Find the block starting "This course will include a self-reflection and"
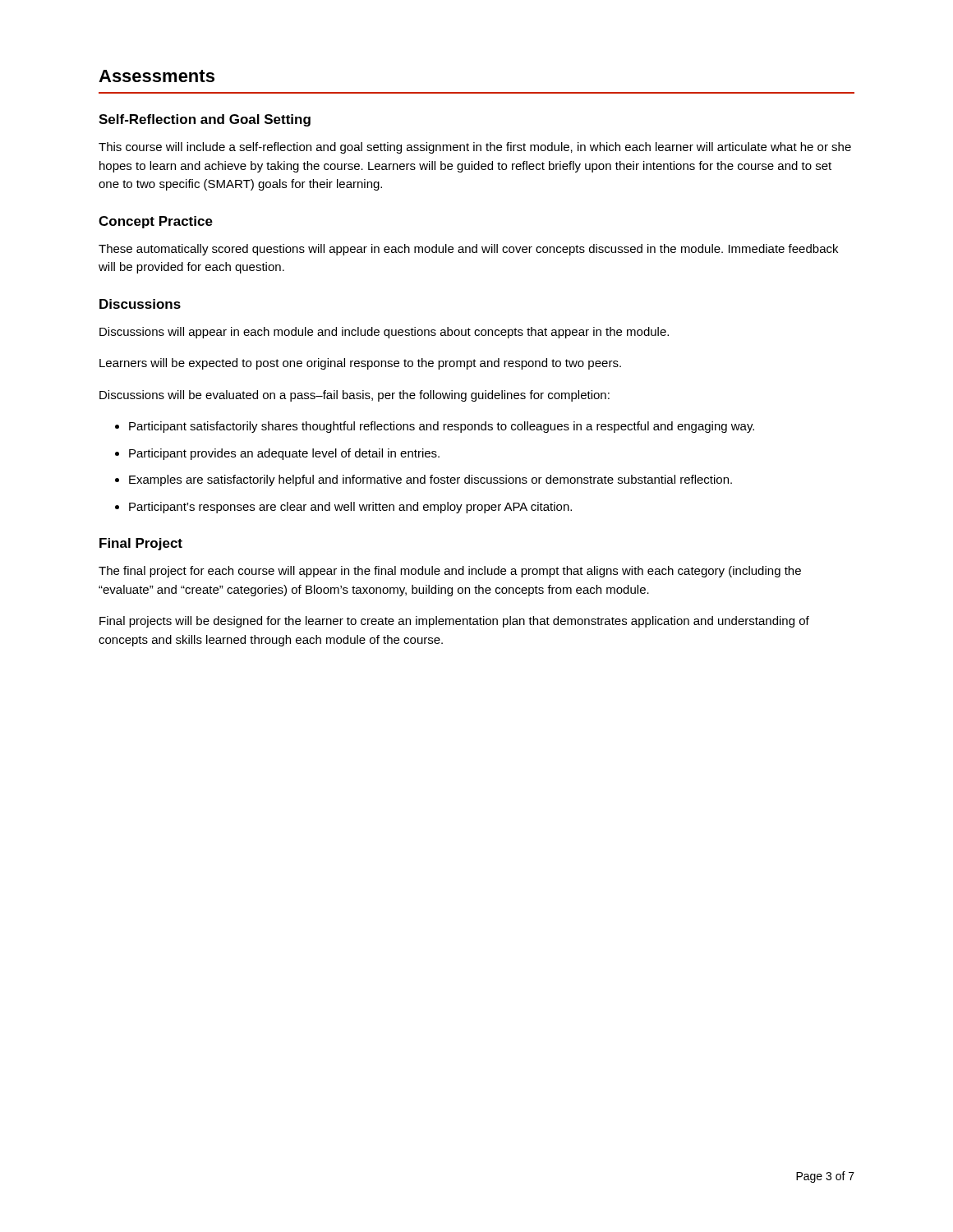This screenshot has width=953, height=1232. [475, 165]
